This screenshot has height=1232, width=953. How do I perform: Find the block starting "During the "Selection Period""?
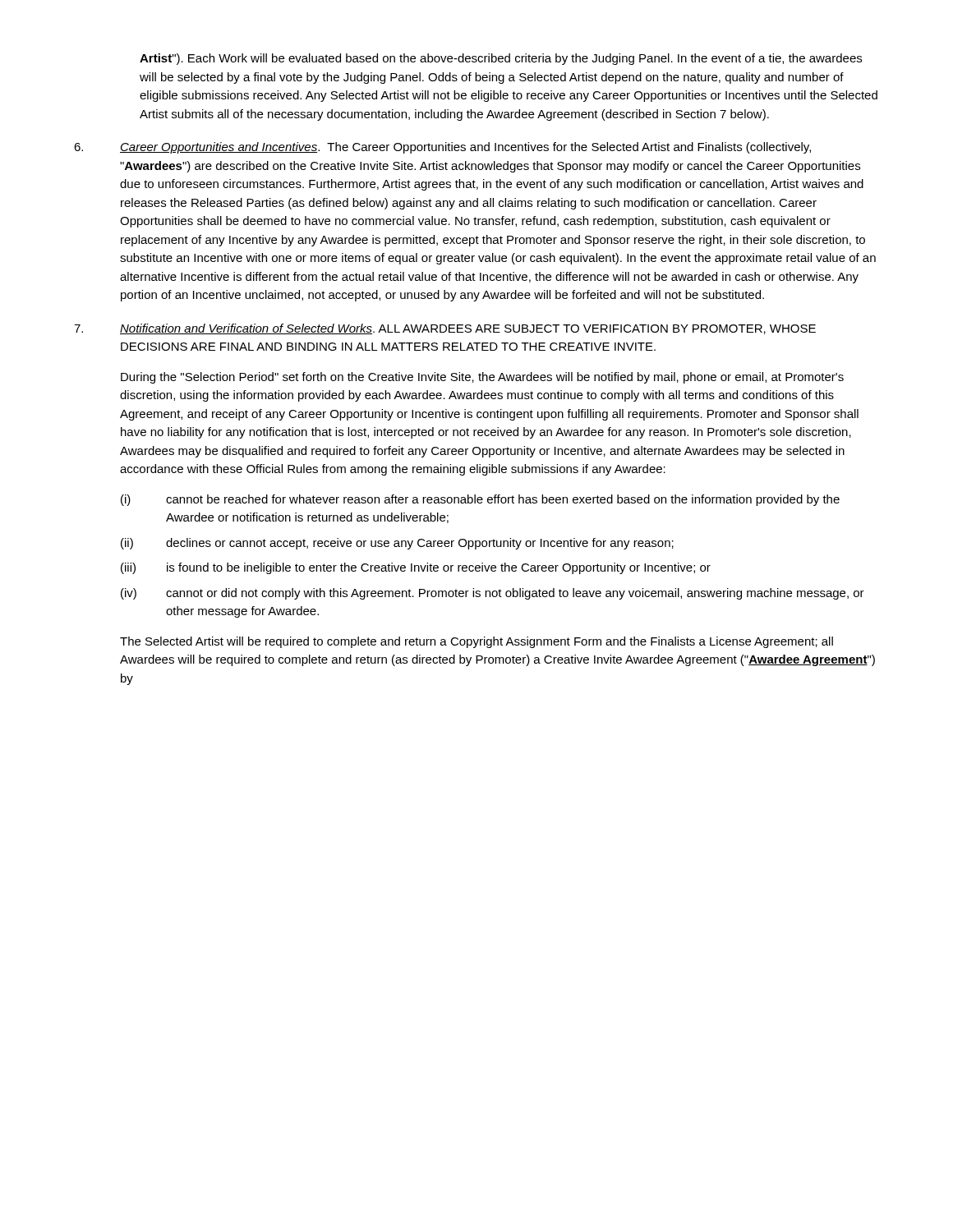click(x=490, y=422)
